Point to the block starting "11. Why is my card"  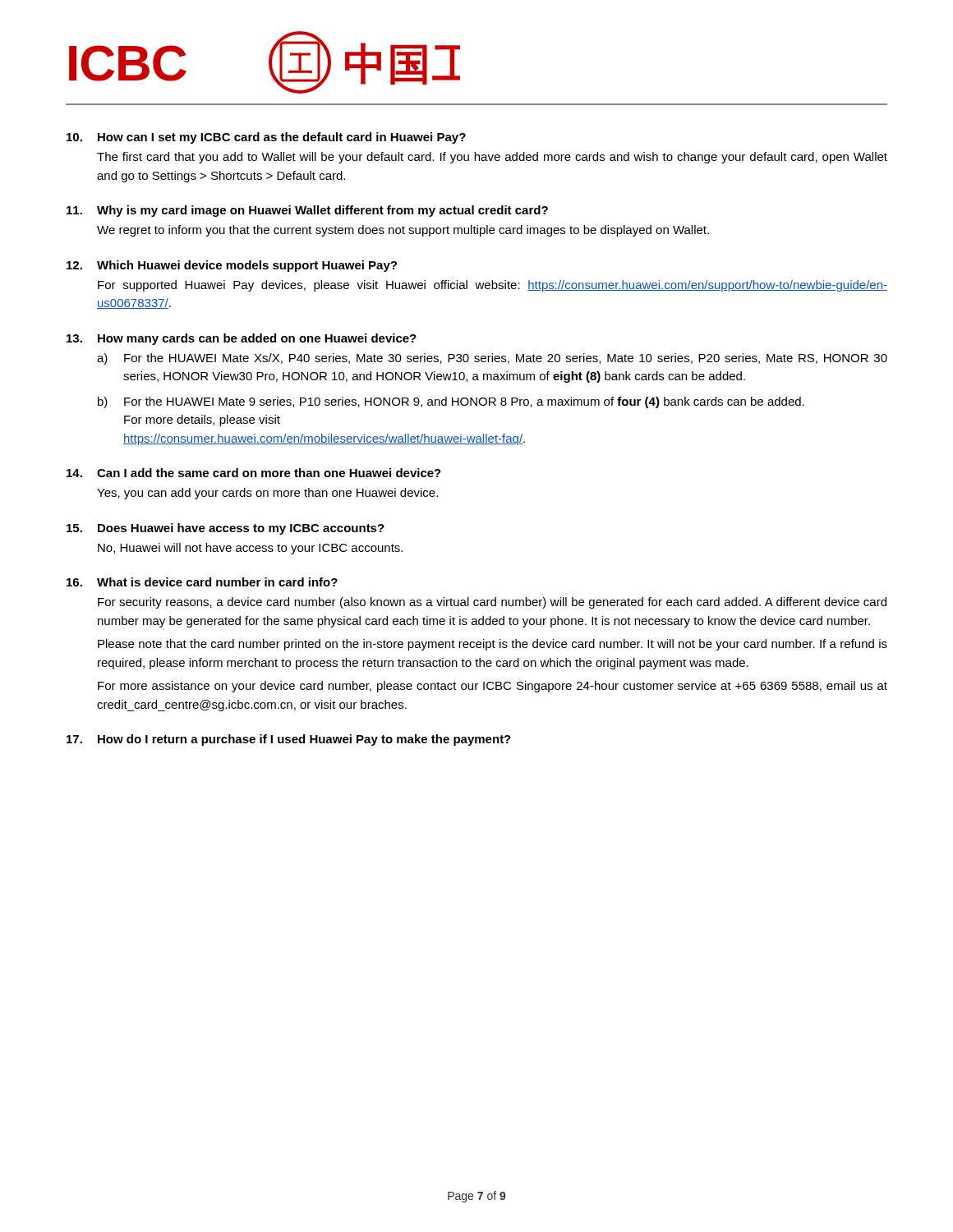point(476,221)
